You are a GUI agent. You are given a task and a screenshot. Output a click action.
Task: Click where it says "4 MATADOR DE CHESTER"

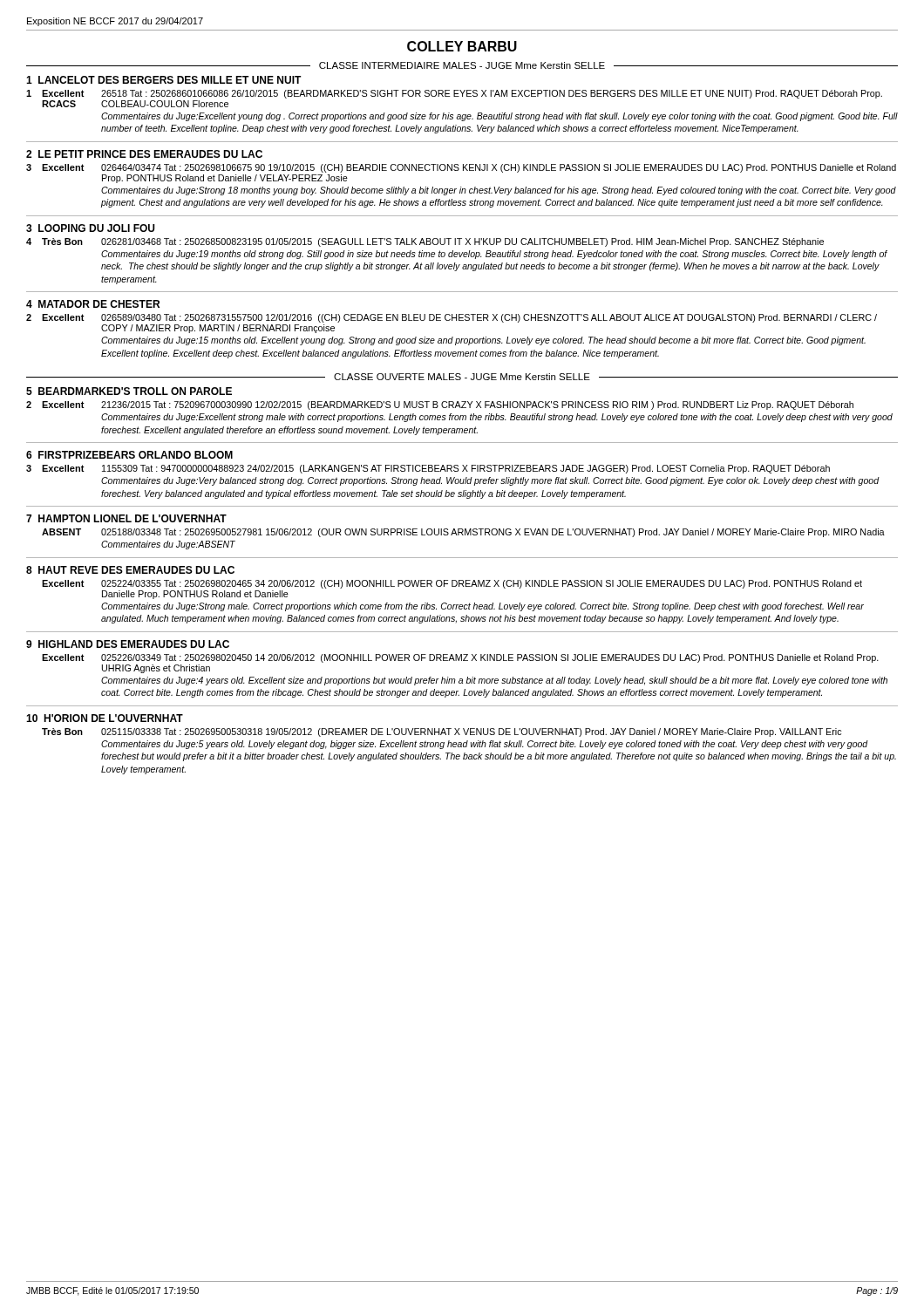point(93,305)
